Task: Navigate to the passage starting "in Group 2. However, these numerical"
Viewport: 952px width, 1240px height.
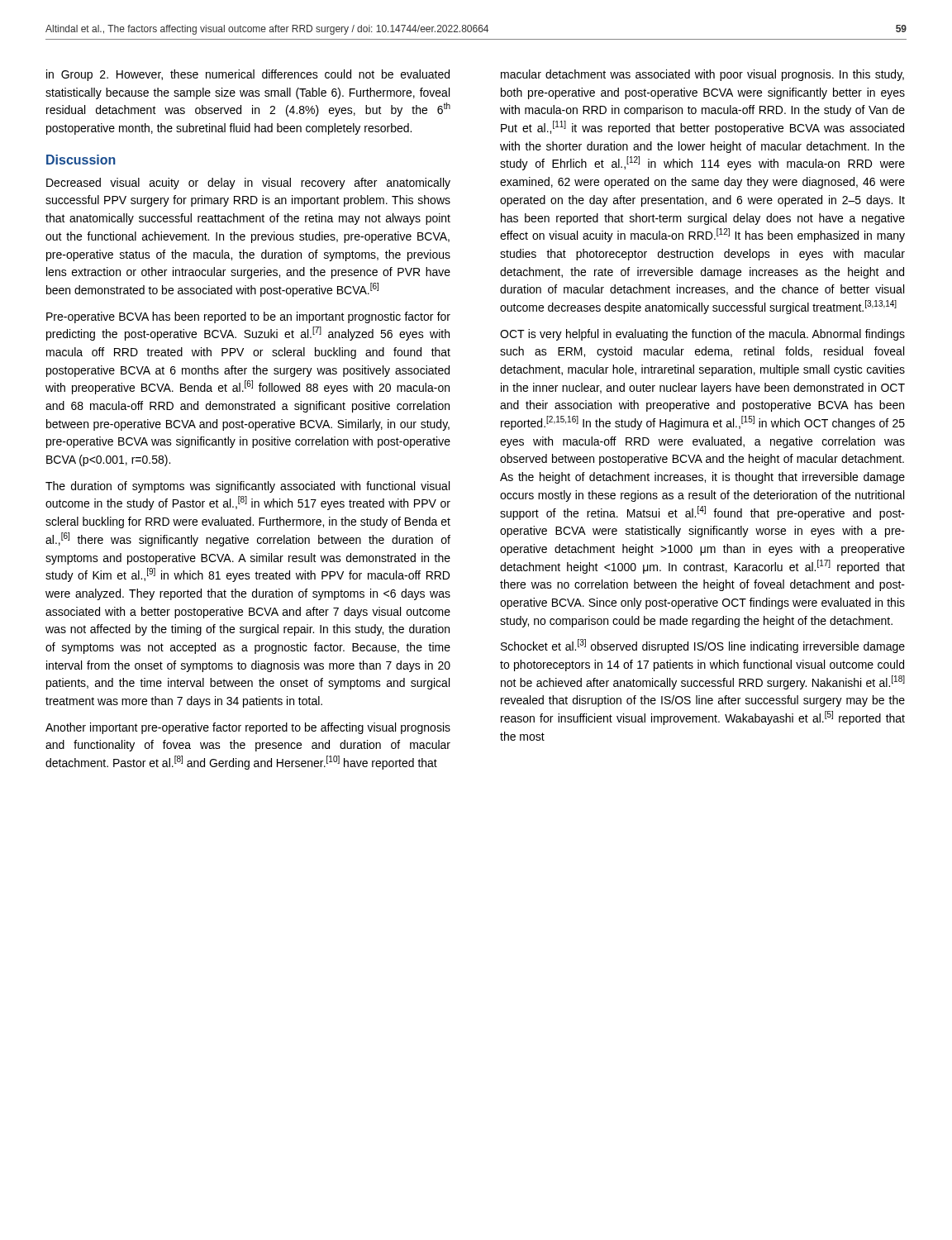Action: coord(248,101)
